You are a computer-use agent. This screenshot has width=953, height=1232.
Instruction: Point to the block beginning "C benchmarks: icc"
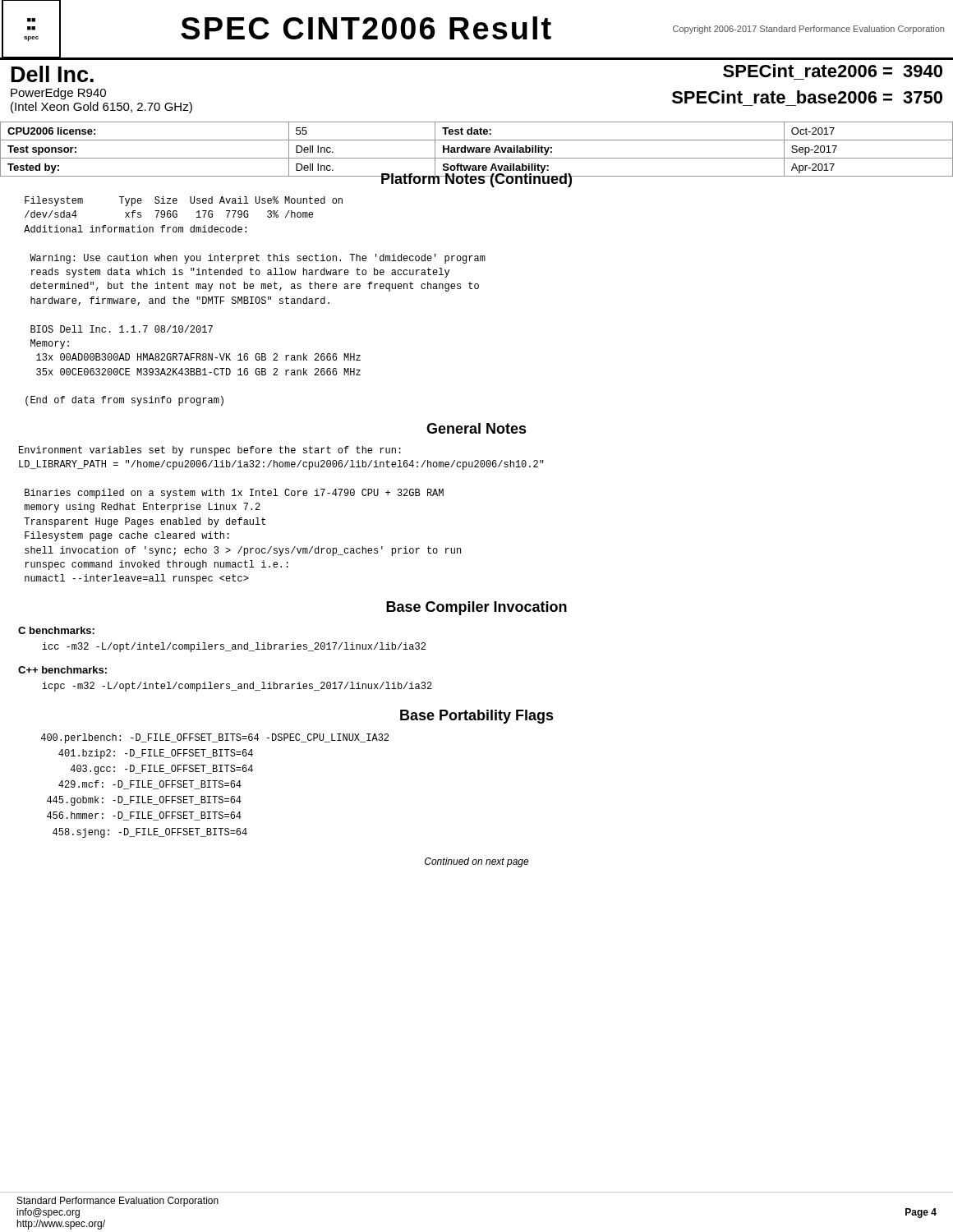(222, 638)
